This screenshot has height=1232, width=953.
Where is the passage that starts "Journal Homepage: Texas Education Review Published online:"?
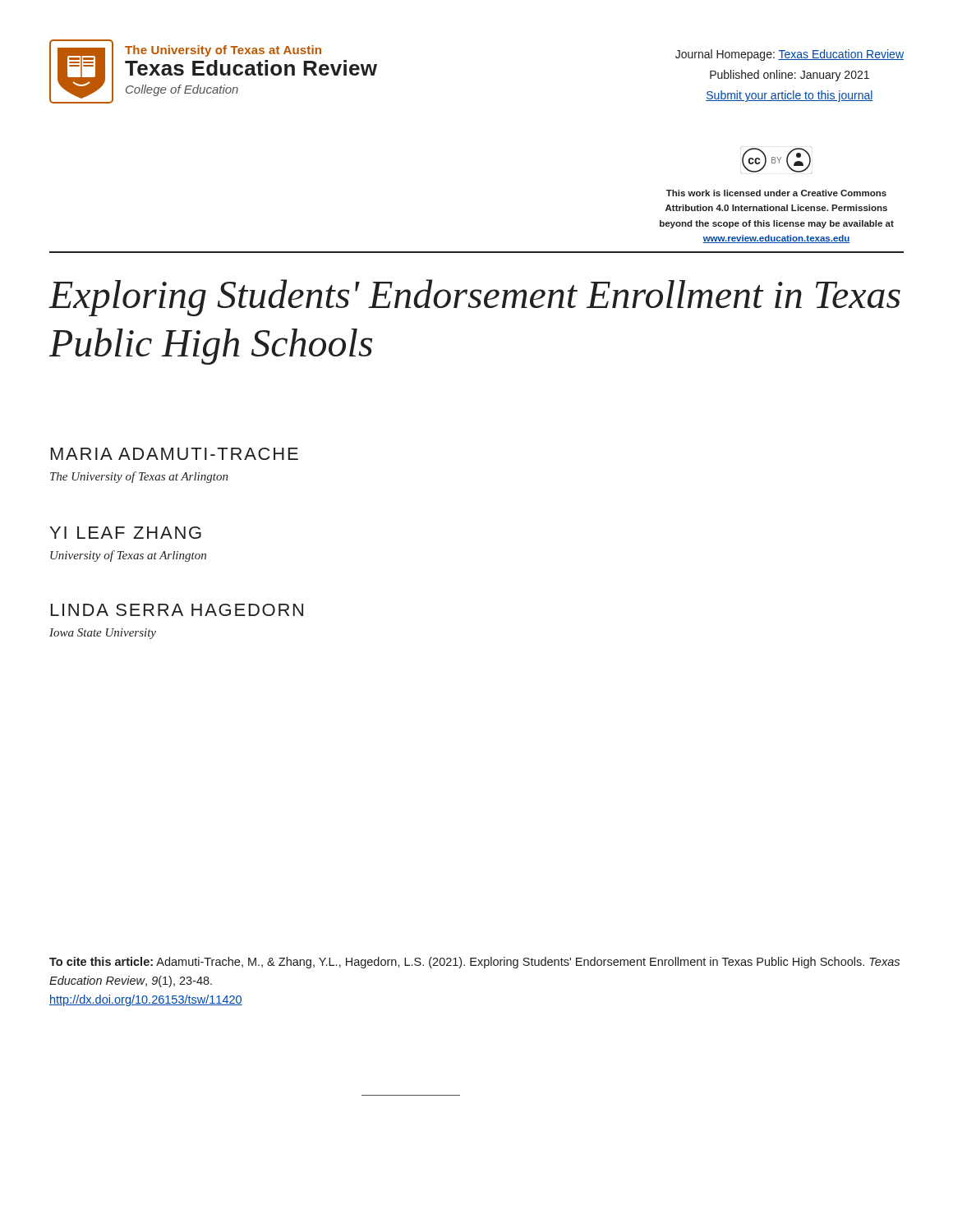click(789, 75)
